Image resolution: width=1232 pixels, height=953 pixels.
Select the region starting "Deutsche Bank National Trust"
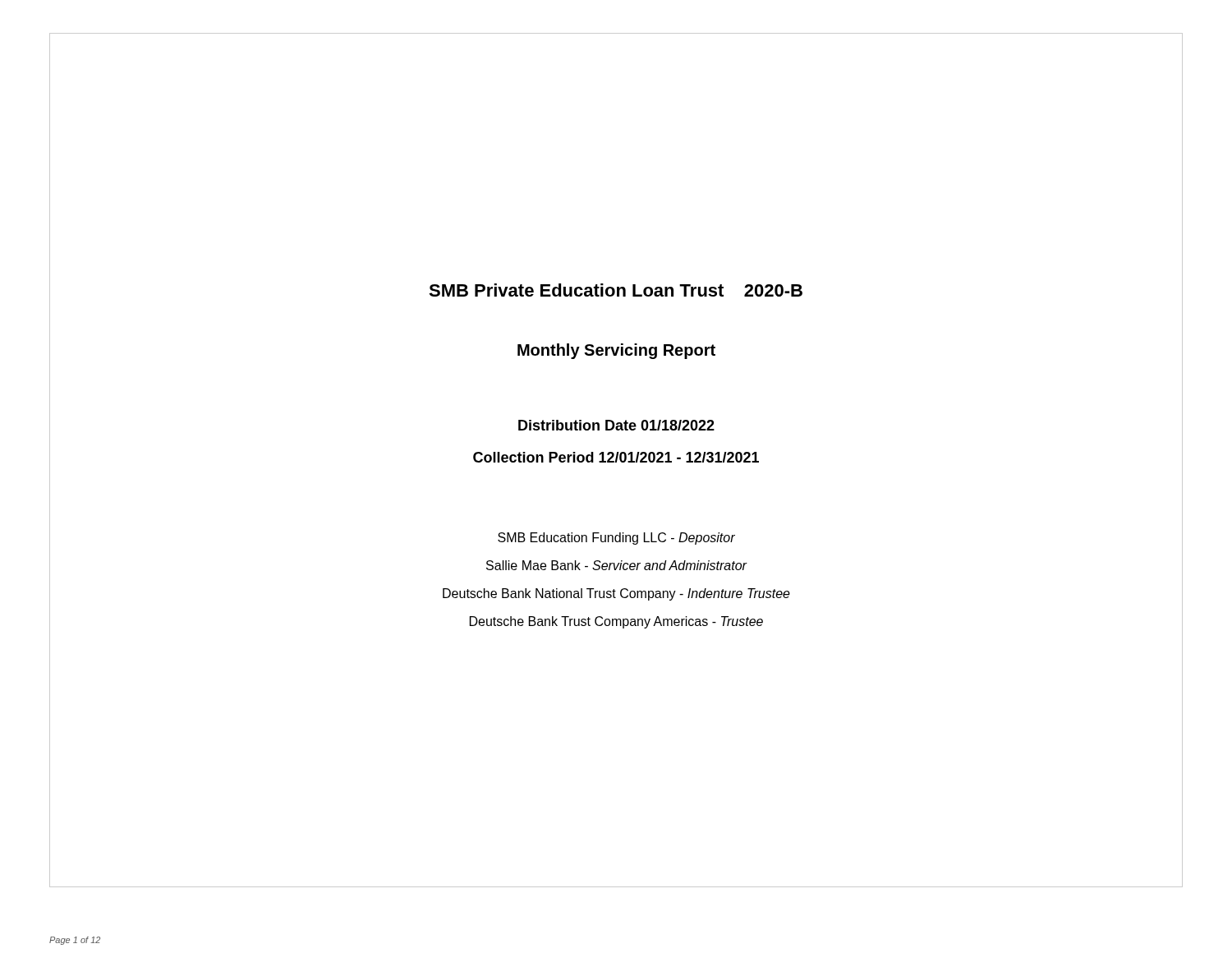pyautogui.click(x=616, y=594)
